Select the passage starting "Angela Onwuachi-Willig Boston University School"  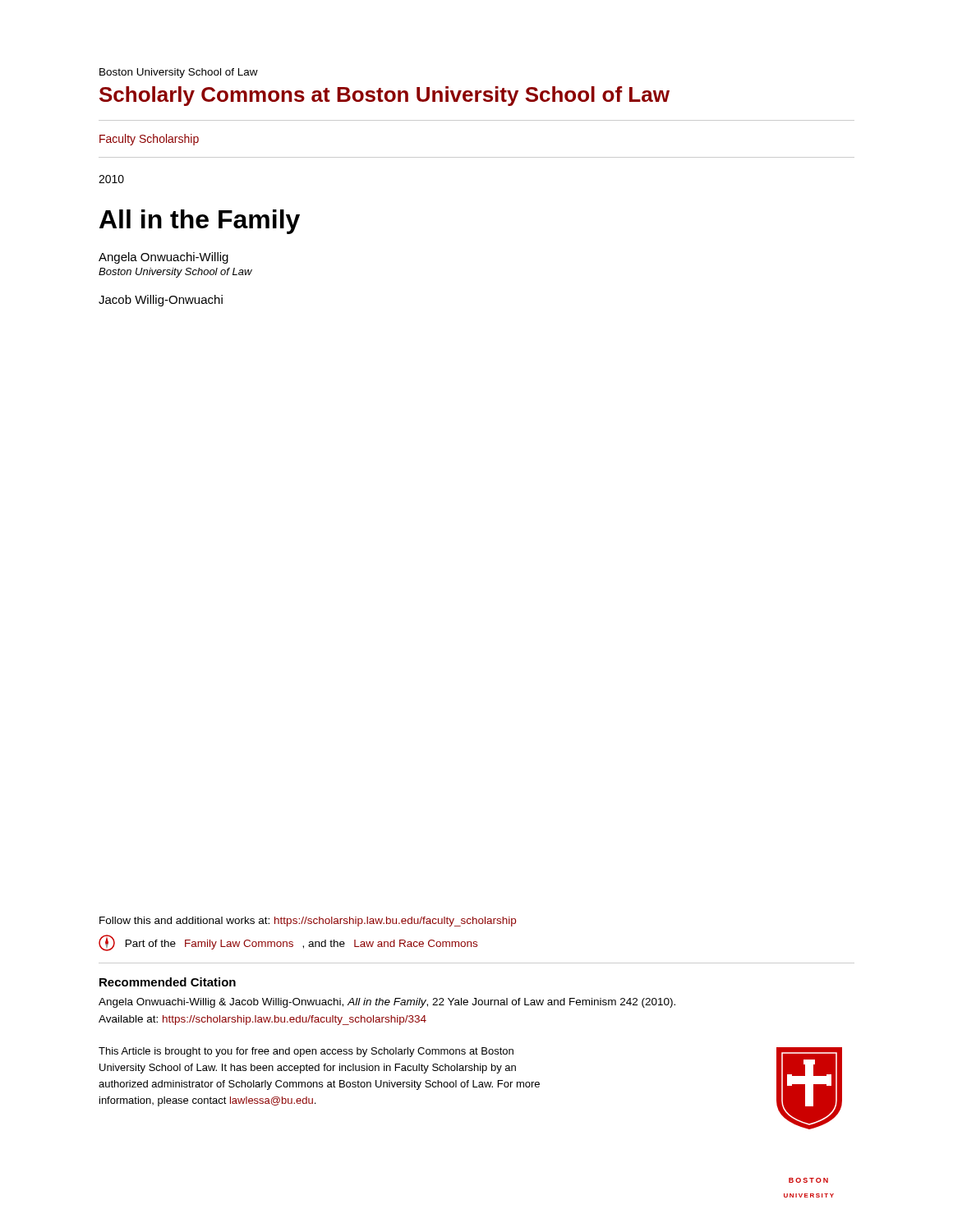(163, 258)
